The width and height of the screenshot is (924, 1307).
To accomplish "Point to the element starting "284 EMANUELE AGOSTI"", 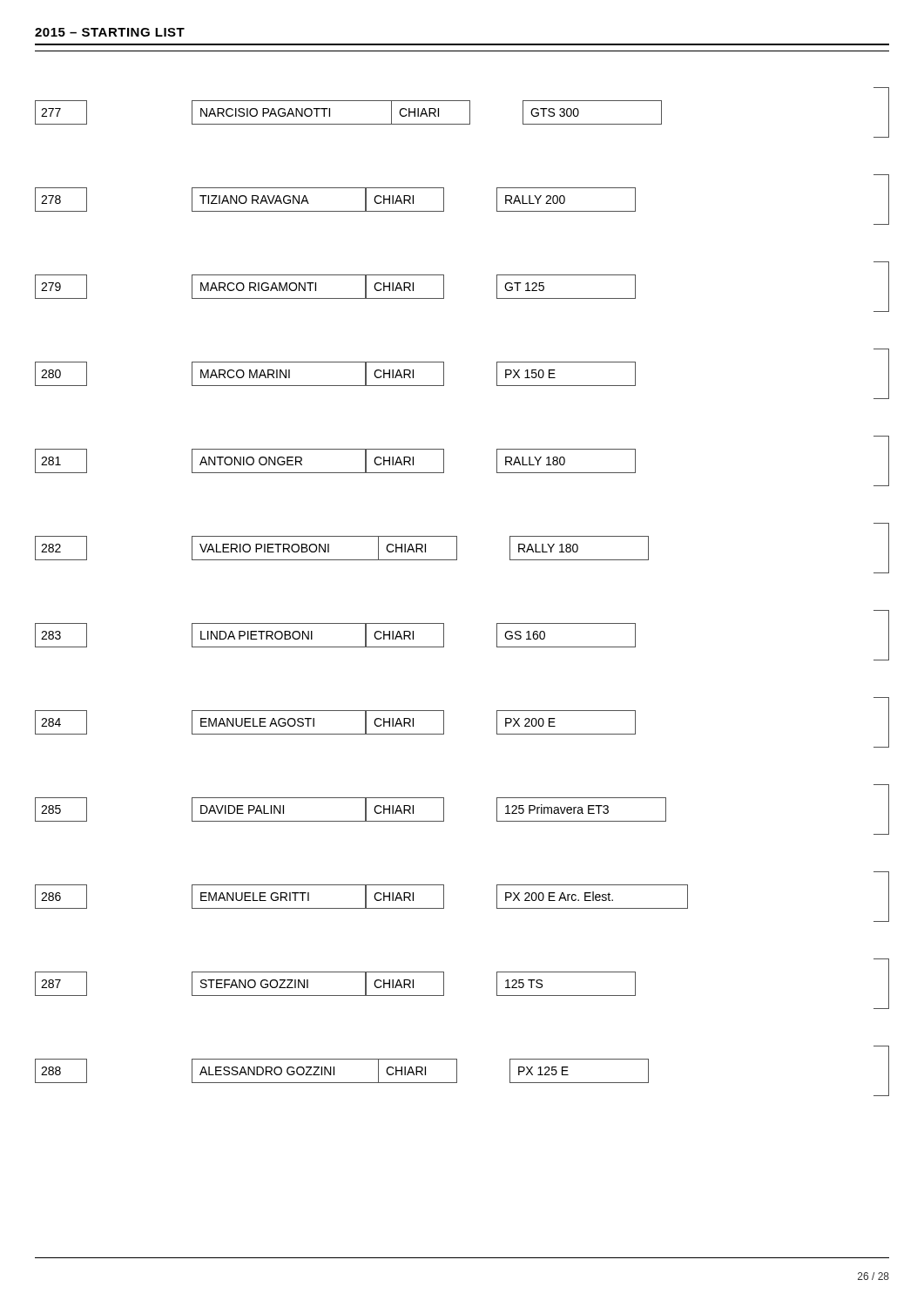I will (462, 722).
